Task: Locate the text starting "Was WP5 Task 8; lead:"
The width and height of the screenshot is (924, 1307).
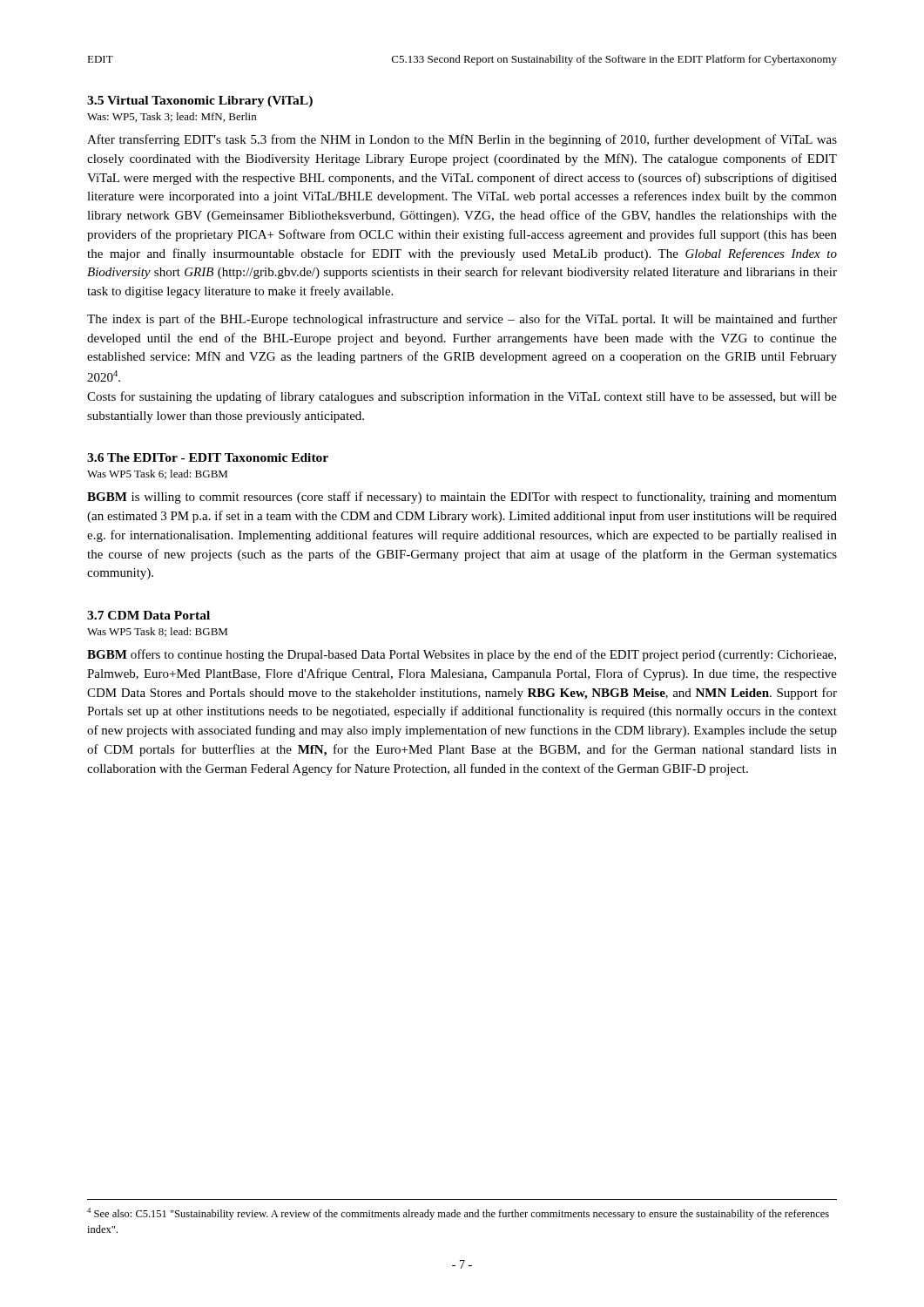Action: [x=158, y=631]
